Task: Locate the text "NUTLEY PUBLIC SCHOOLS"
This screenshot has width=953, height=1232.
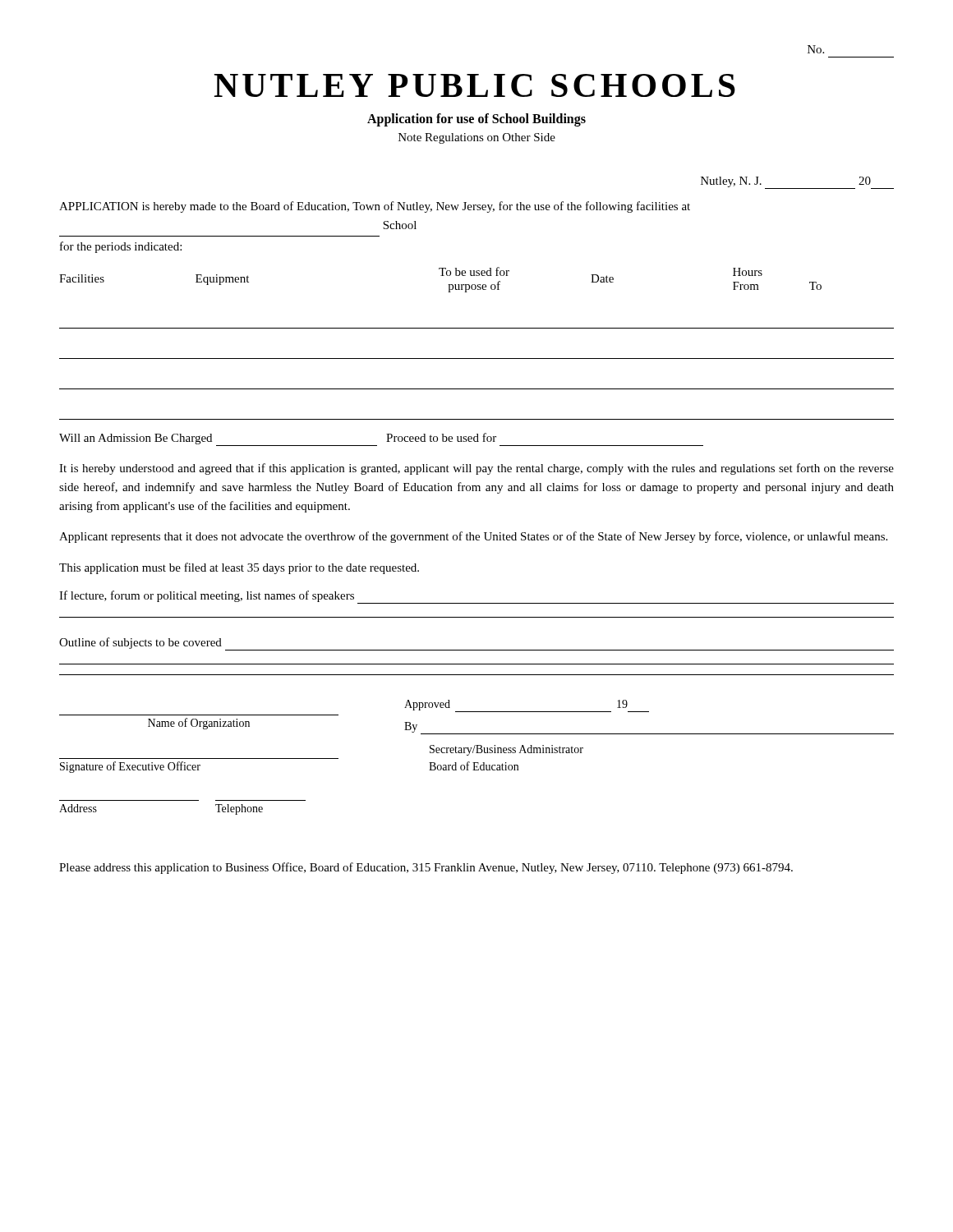Action: (476, 85)
